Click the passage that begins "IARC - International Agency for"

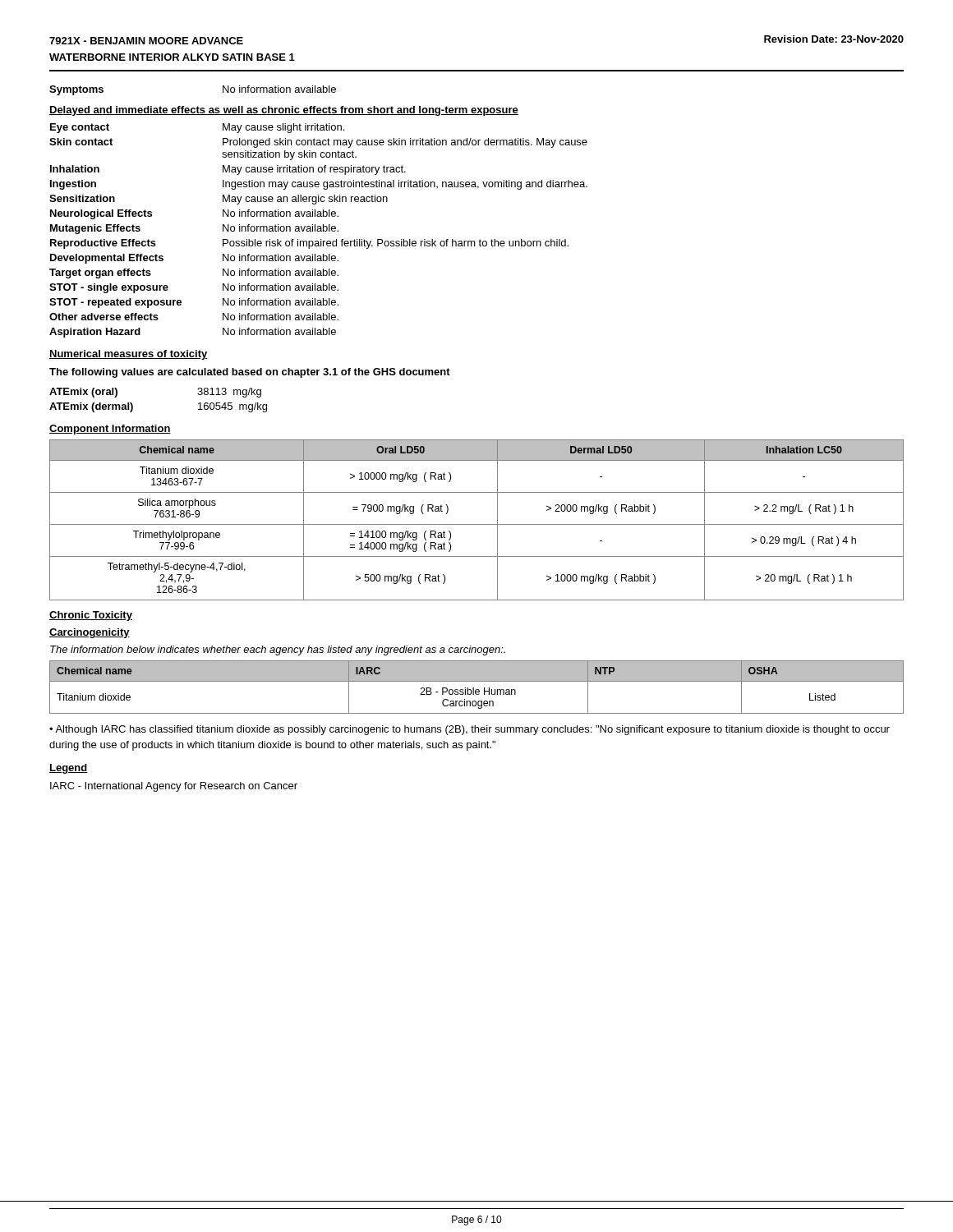[173, 785]
